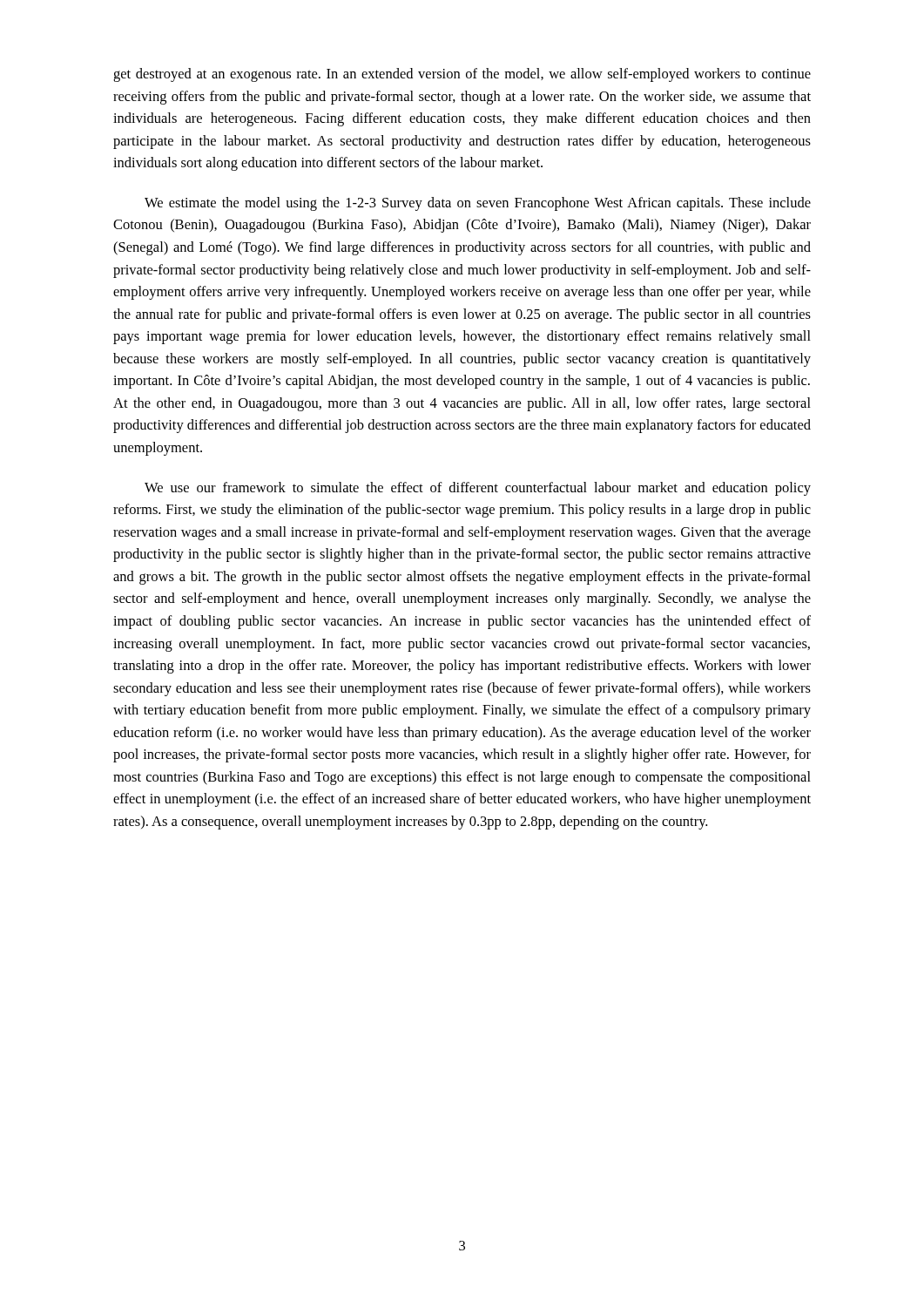Find the region starting "We use our framework to simulate"

462,654
